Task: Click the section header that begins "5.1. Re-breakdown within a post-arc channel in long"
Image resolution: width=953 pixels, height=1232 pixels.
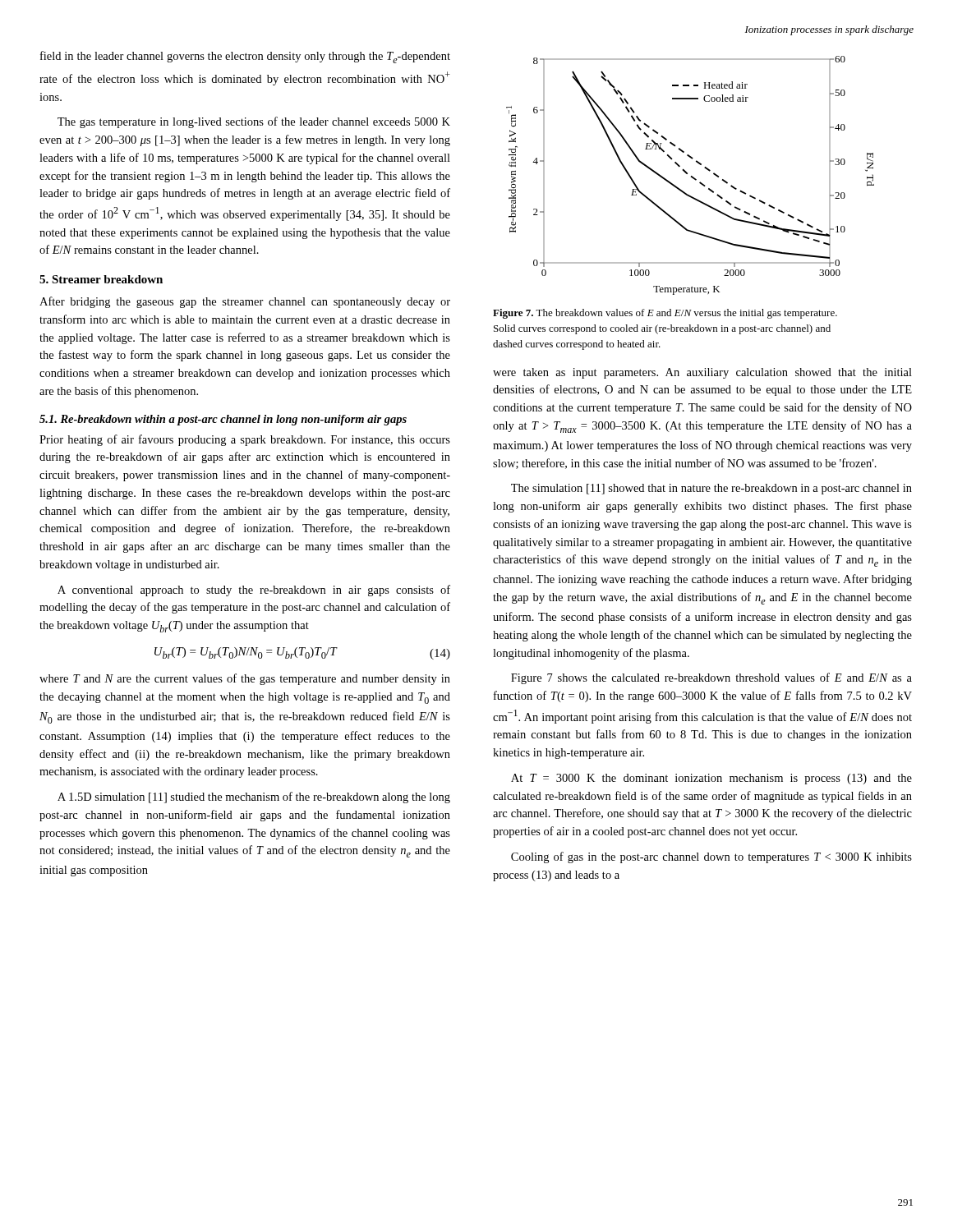Action: pos(223,419)
